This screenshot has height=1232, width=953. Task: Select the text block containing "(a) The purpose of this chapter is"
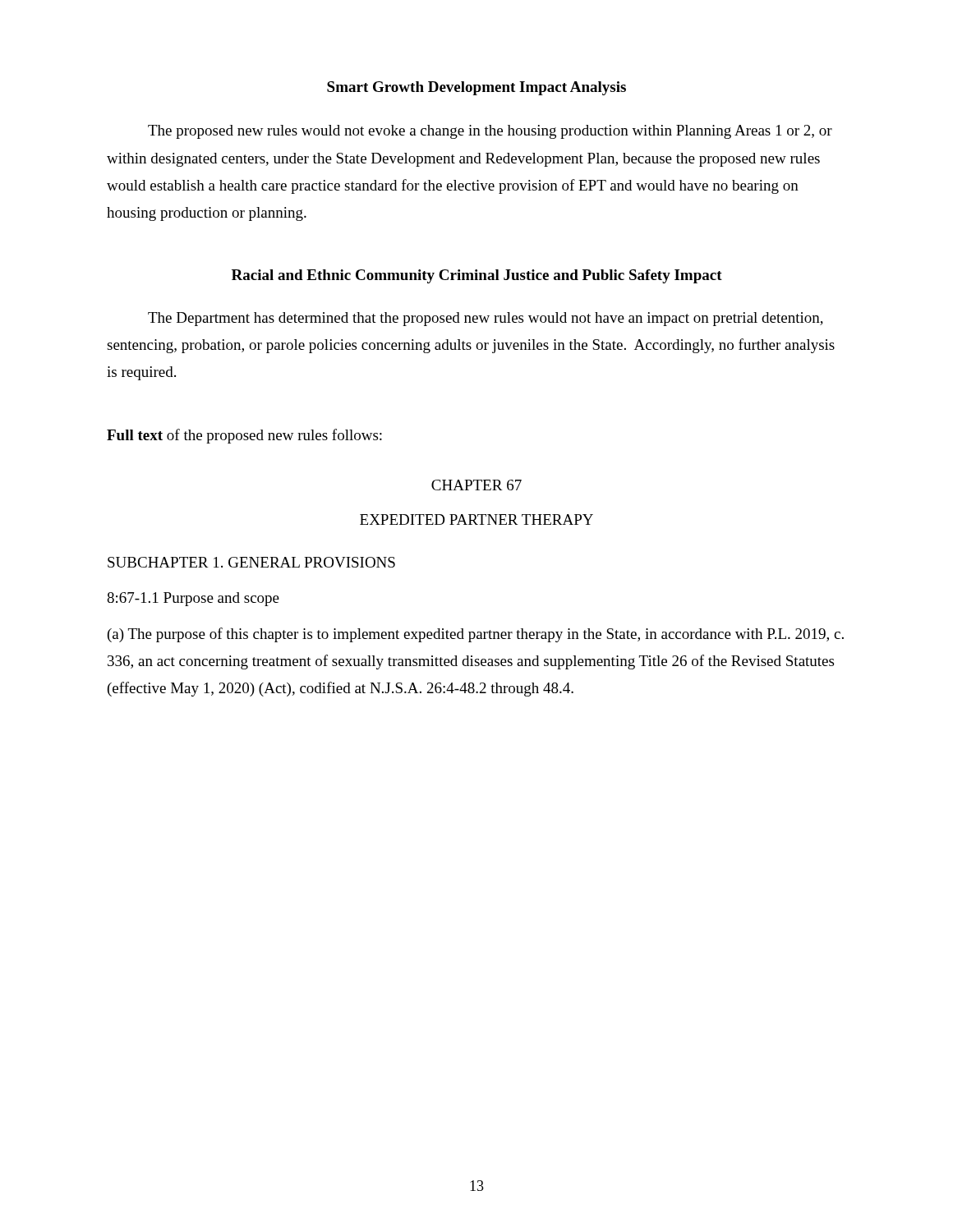pos(476,661)
